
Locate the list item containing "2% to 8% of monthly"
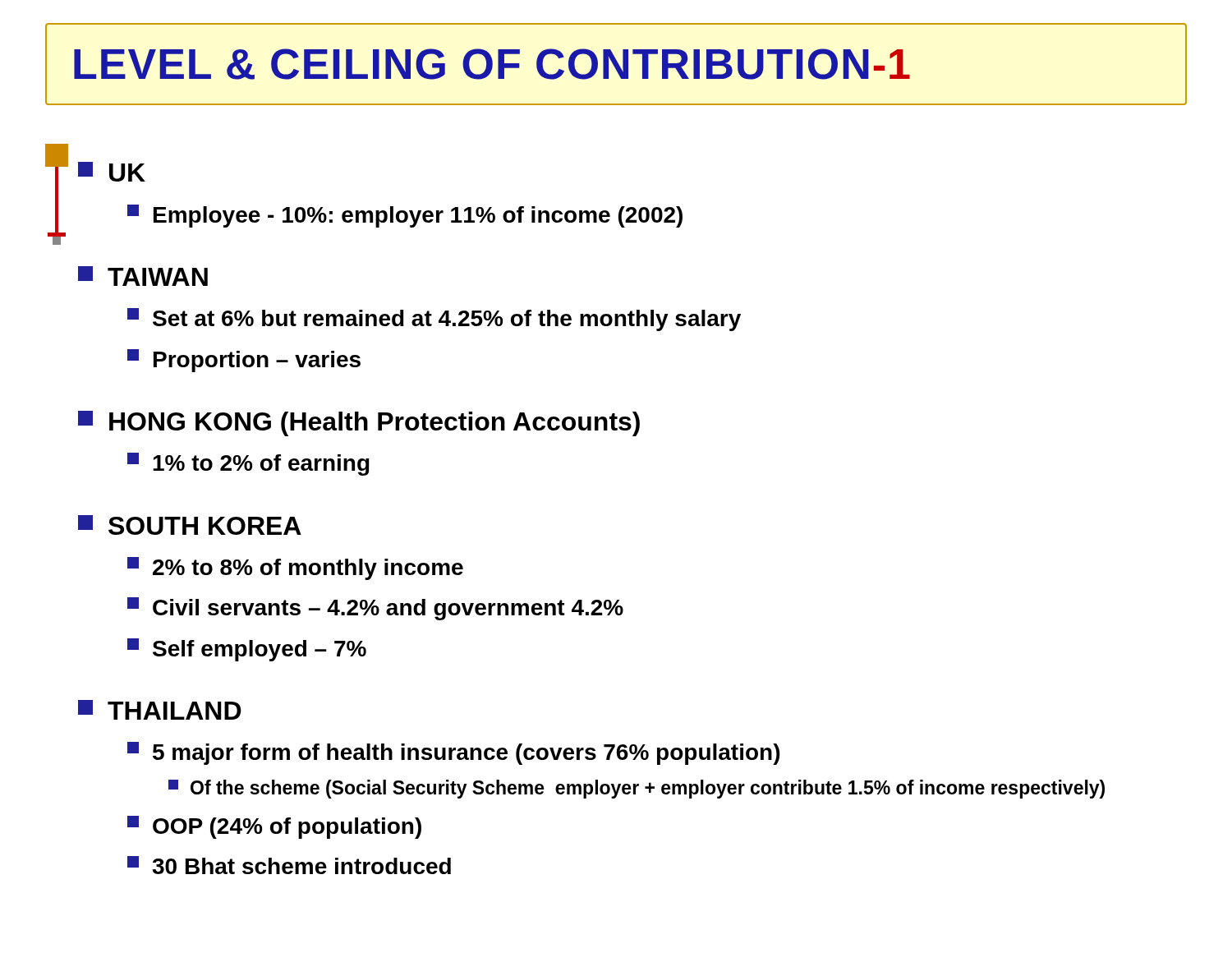[295, 567]
